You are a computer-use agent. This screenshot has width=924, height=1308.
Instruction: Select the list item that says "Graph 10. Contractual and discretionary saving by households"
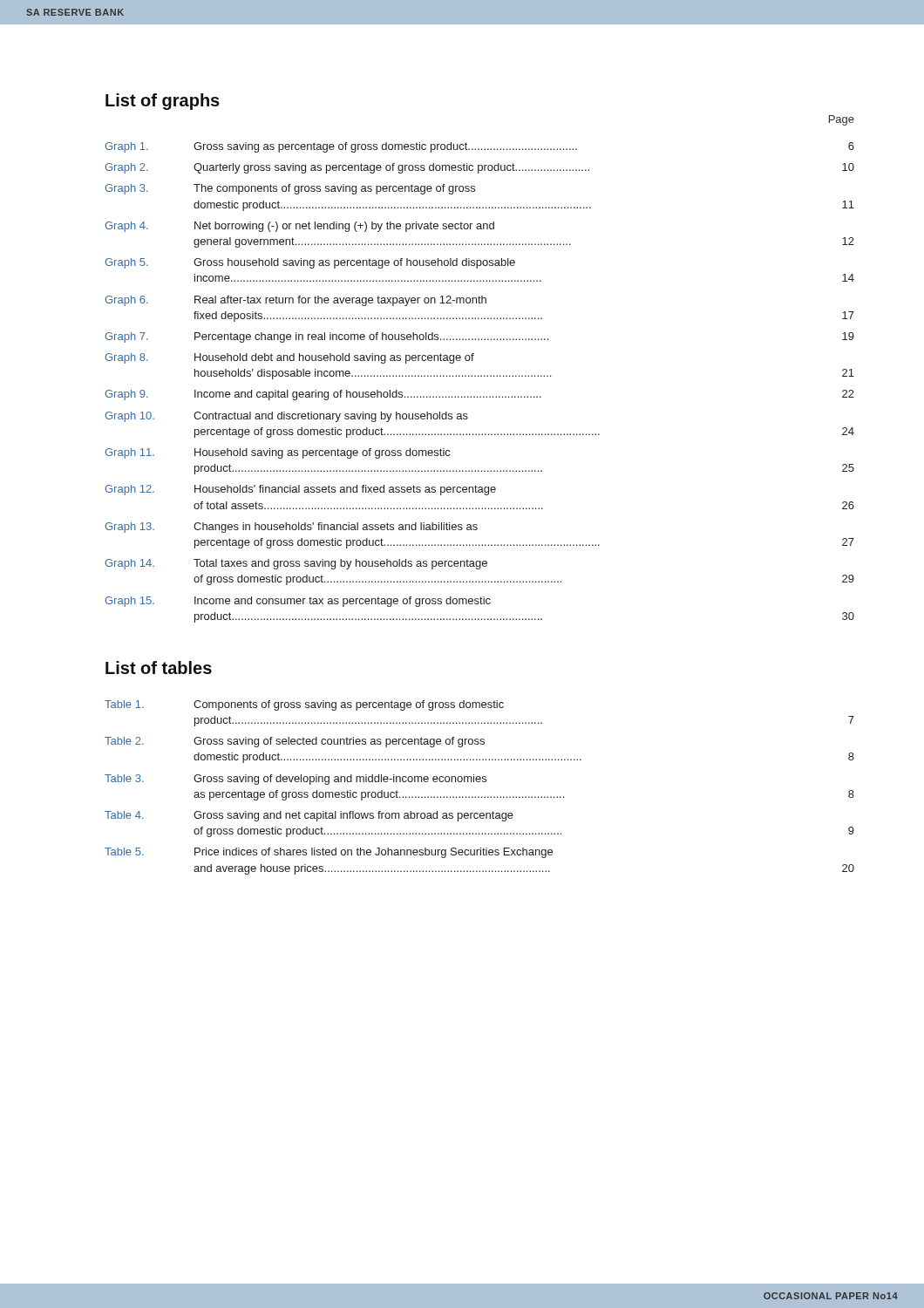(x=479, y=424)
